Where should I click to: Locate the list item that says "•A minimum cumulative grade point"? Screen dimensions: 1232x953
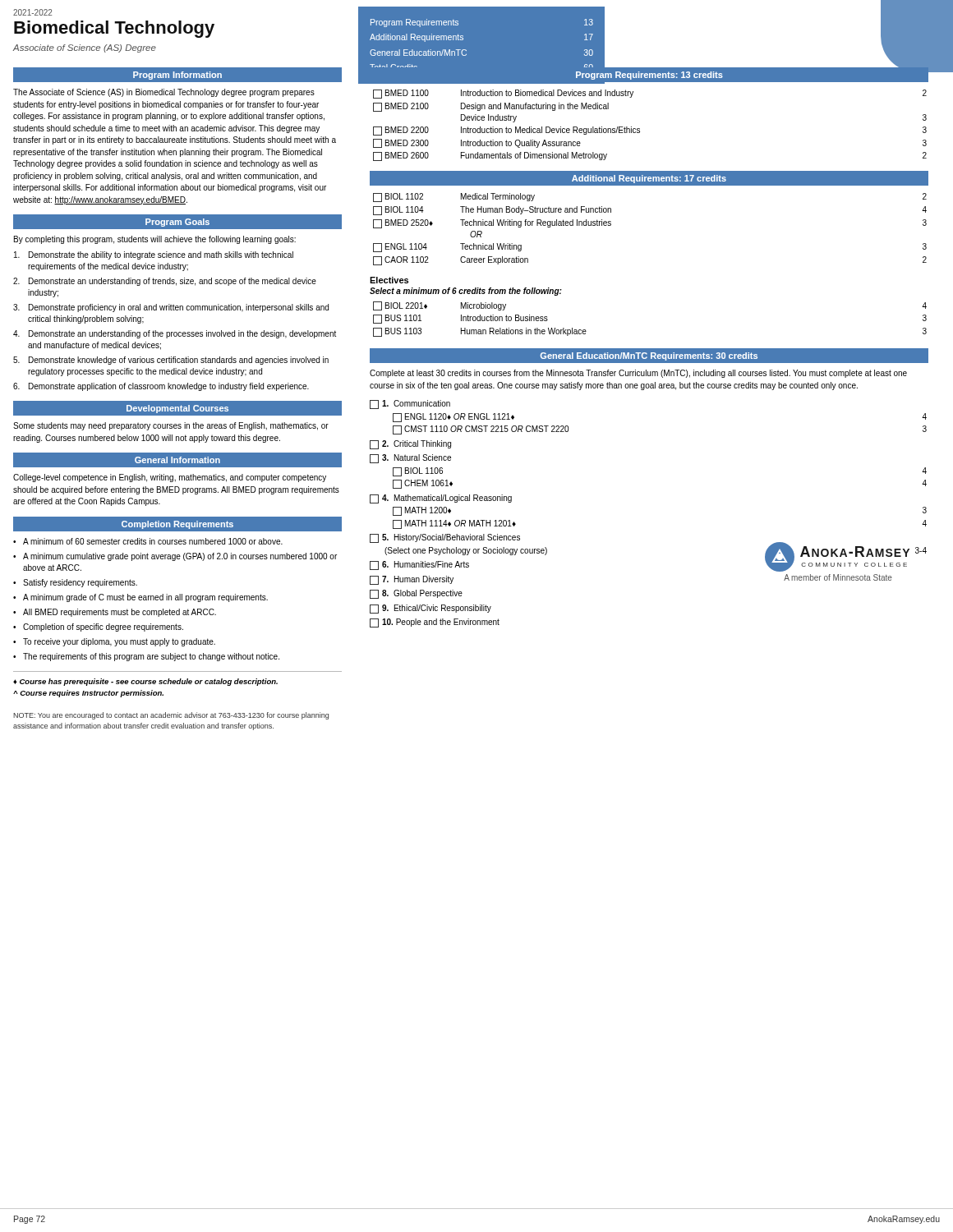click(x=175, y=561)
